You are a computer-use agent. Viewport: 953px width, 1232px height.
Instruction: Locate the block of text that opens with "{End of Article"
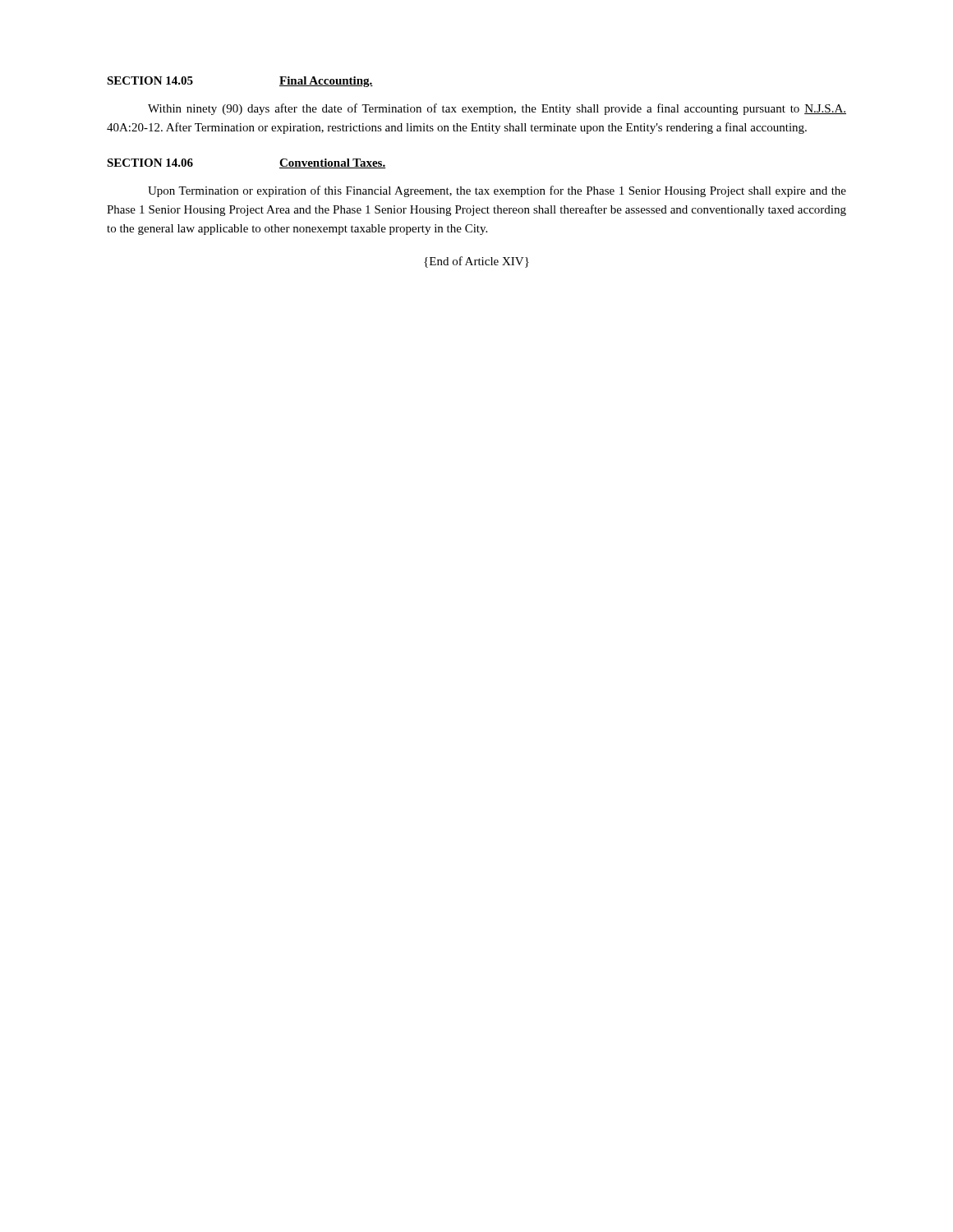476,261
